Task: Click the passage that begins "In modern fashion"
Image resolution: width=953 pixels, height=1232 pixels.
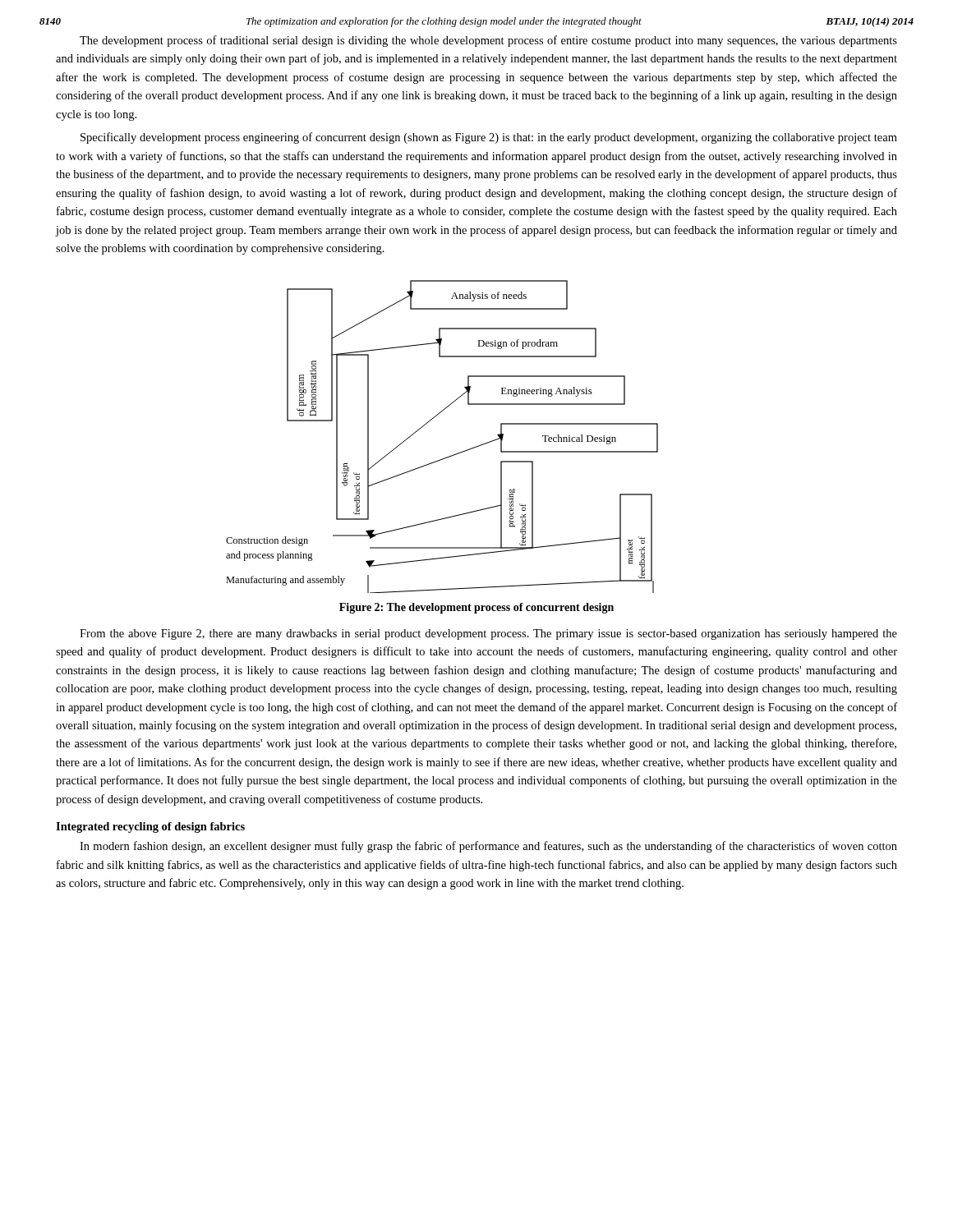Action: pyautogui.click(x=476, y=865)
